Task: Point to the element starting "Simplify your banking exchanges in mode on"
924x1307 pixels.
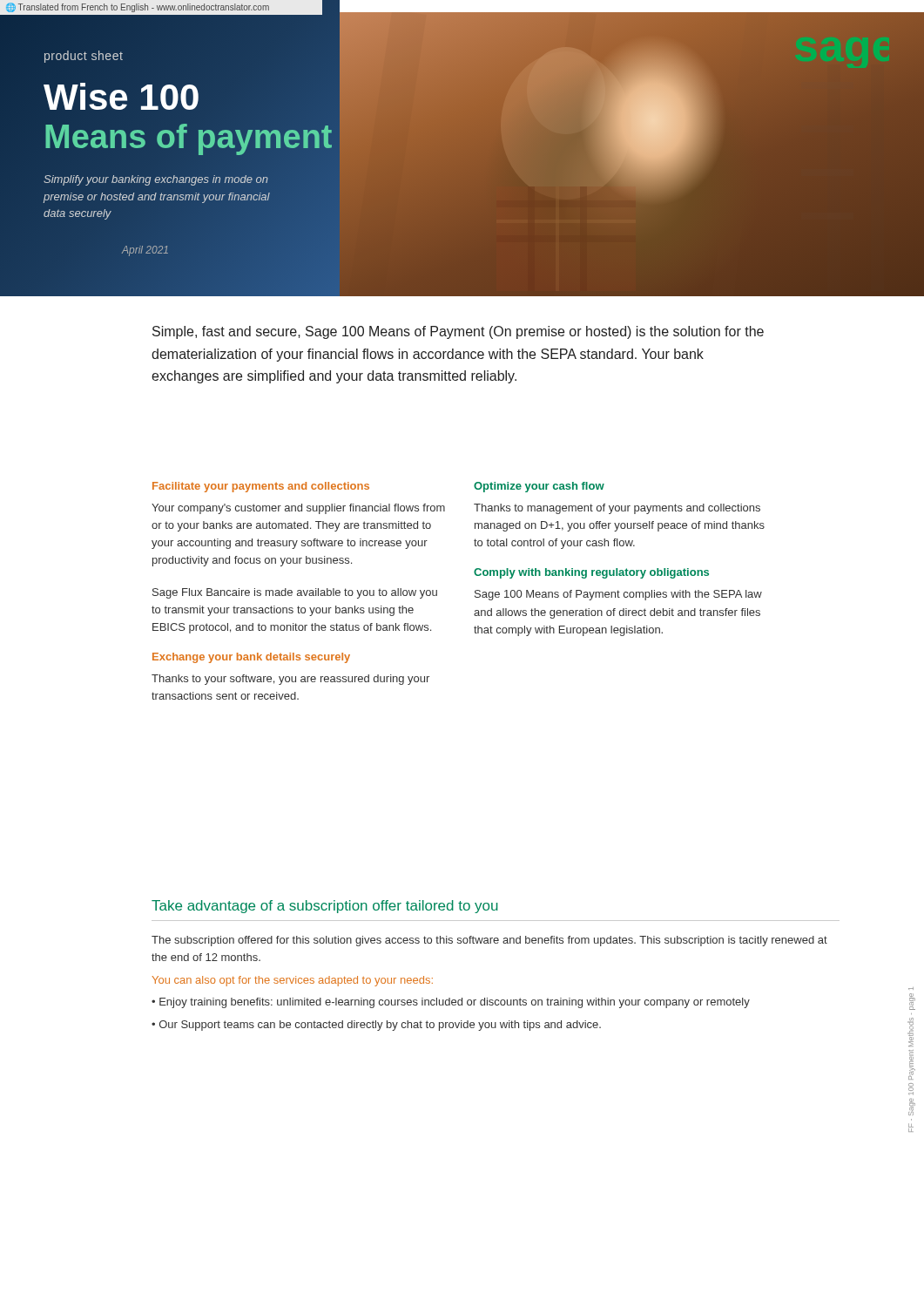Action: 156,196
